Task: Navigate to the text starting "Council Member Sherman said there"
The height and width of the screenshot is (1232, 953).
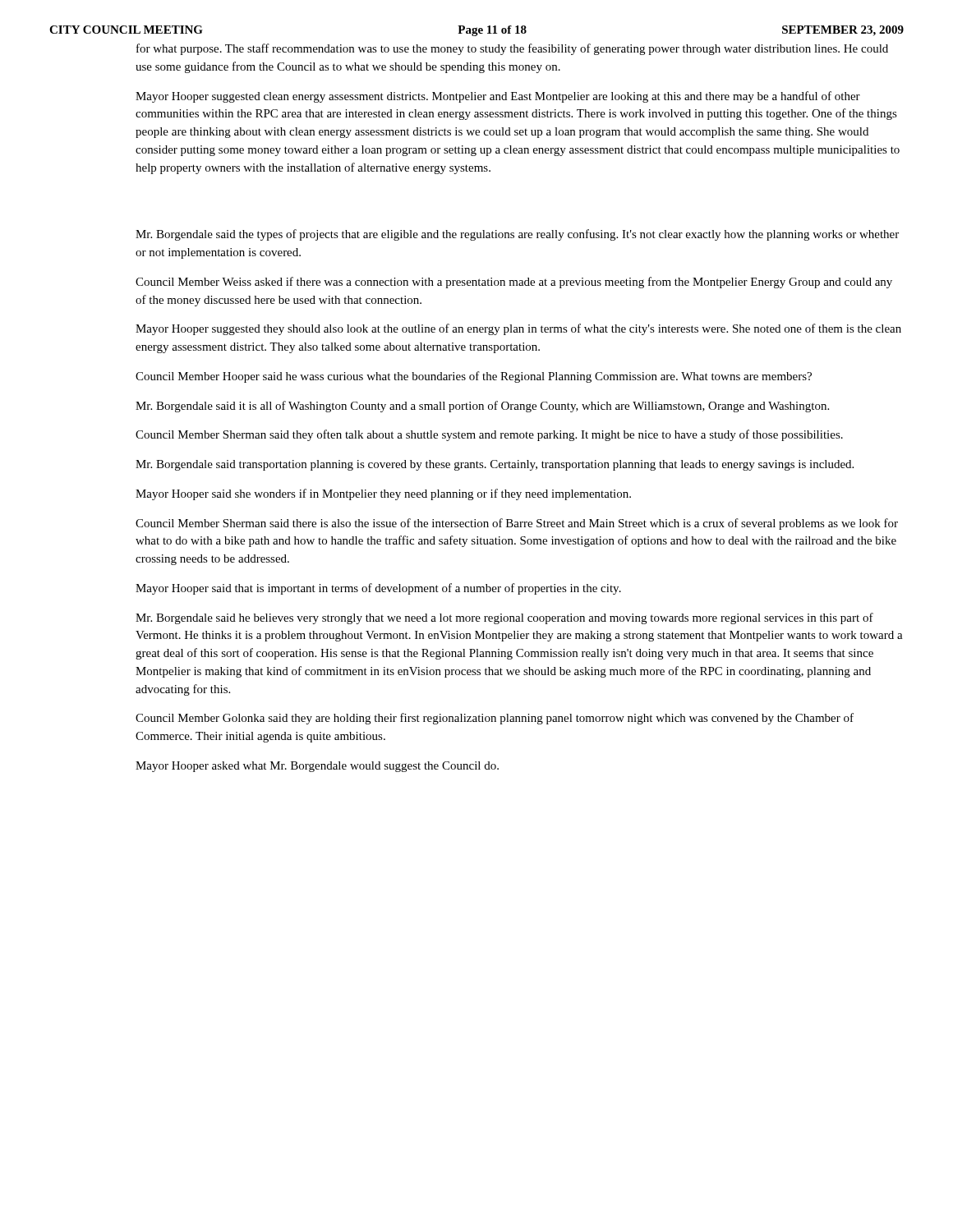Action: [517, 541]
